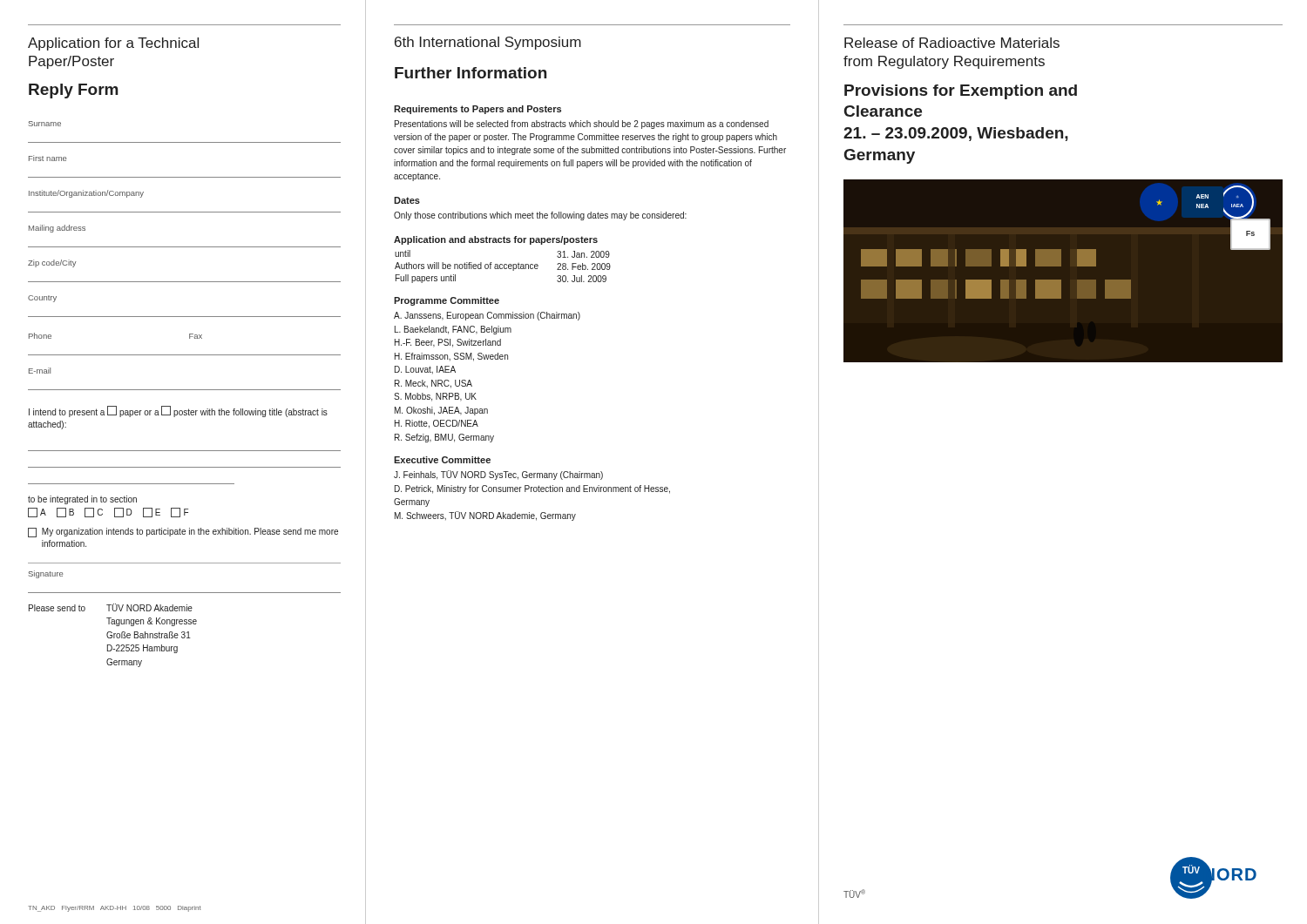Click on the text block containing "Please send to TÜV NORD AkademieTagungen &"

click(184, 635)
